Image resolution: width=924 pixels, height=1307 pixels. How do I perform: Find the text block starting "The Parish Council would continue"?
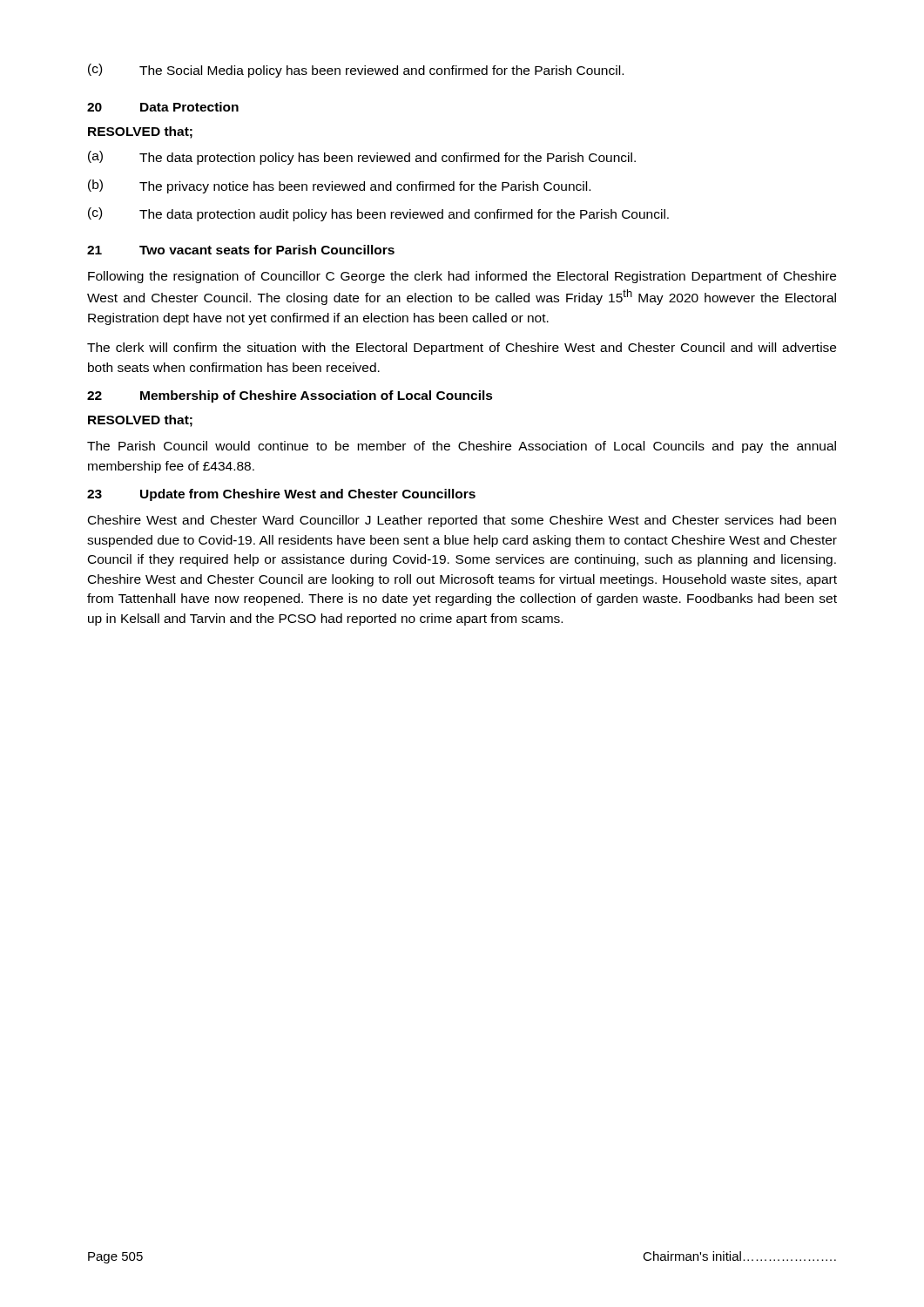pos(462,456)
